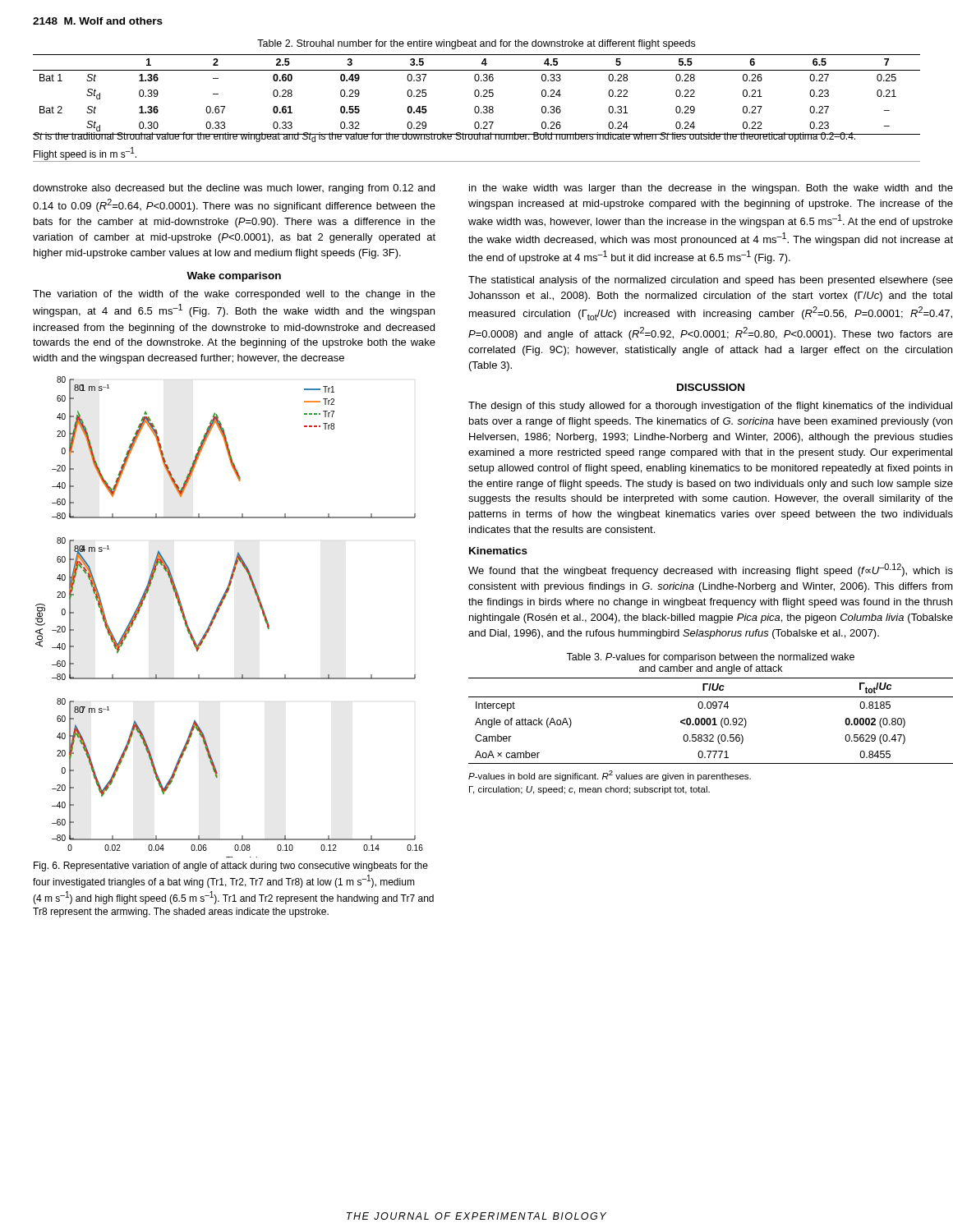953x1232 pixels.
Task: Click on the text starting "Table 3. P-values for comparison"
Action: point(711,662)
